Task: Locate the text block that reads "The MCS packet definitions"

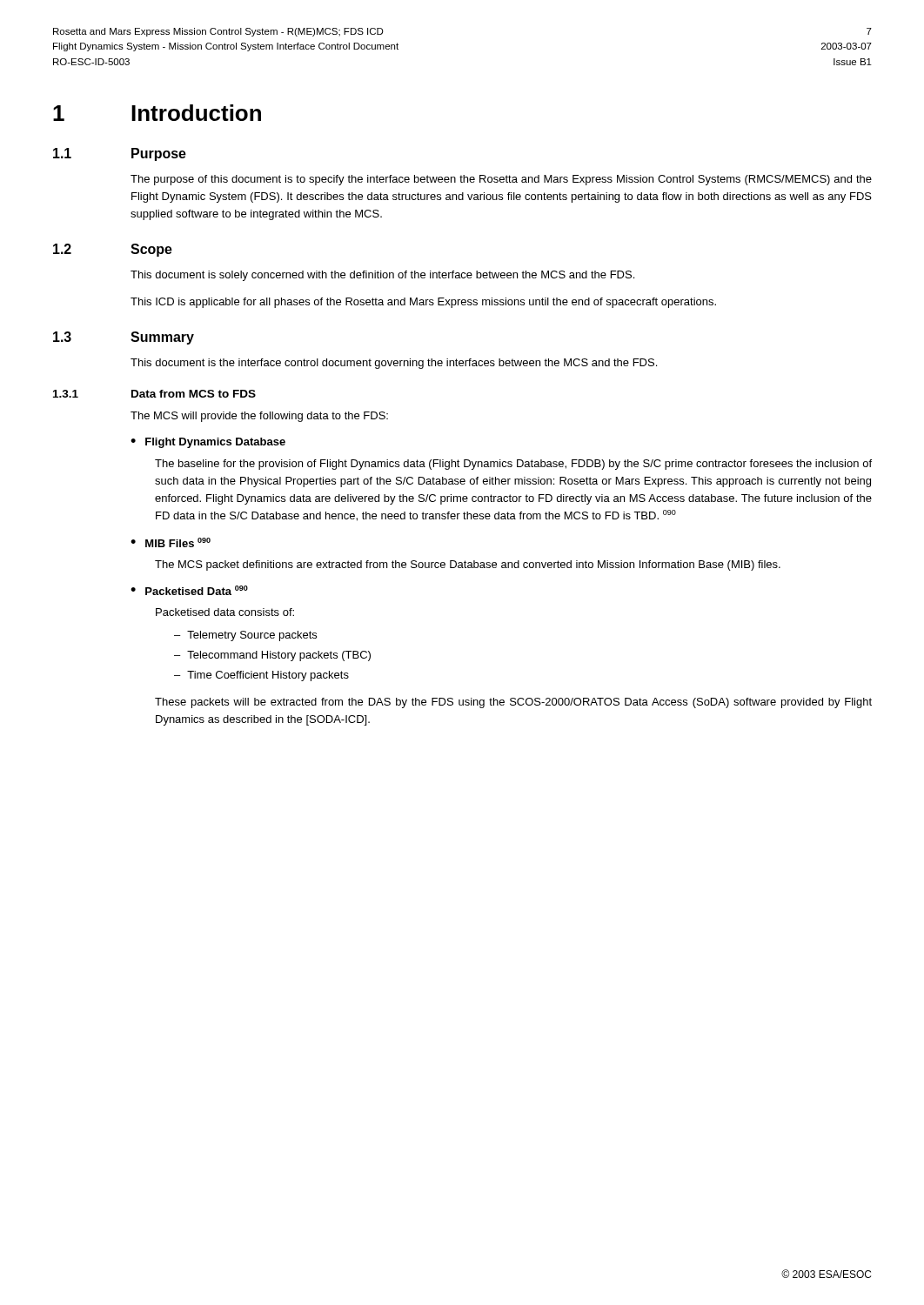Action: (x=468, y=564)
